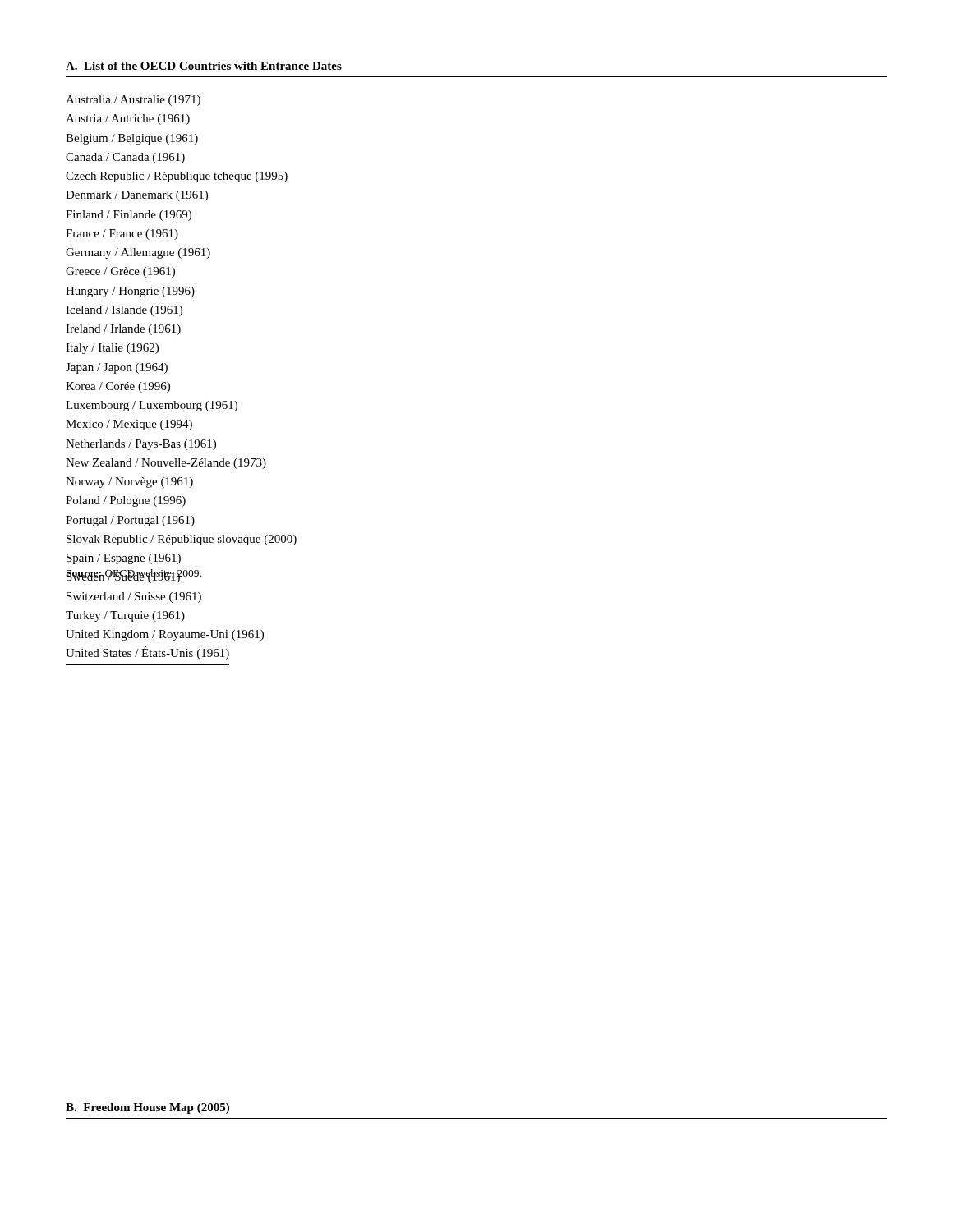Select the list item that reads "Ireland / Irlande"
This screenshot has height=1232, width=953.
click(x=123, y=329)
